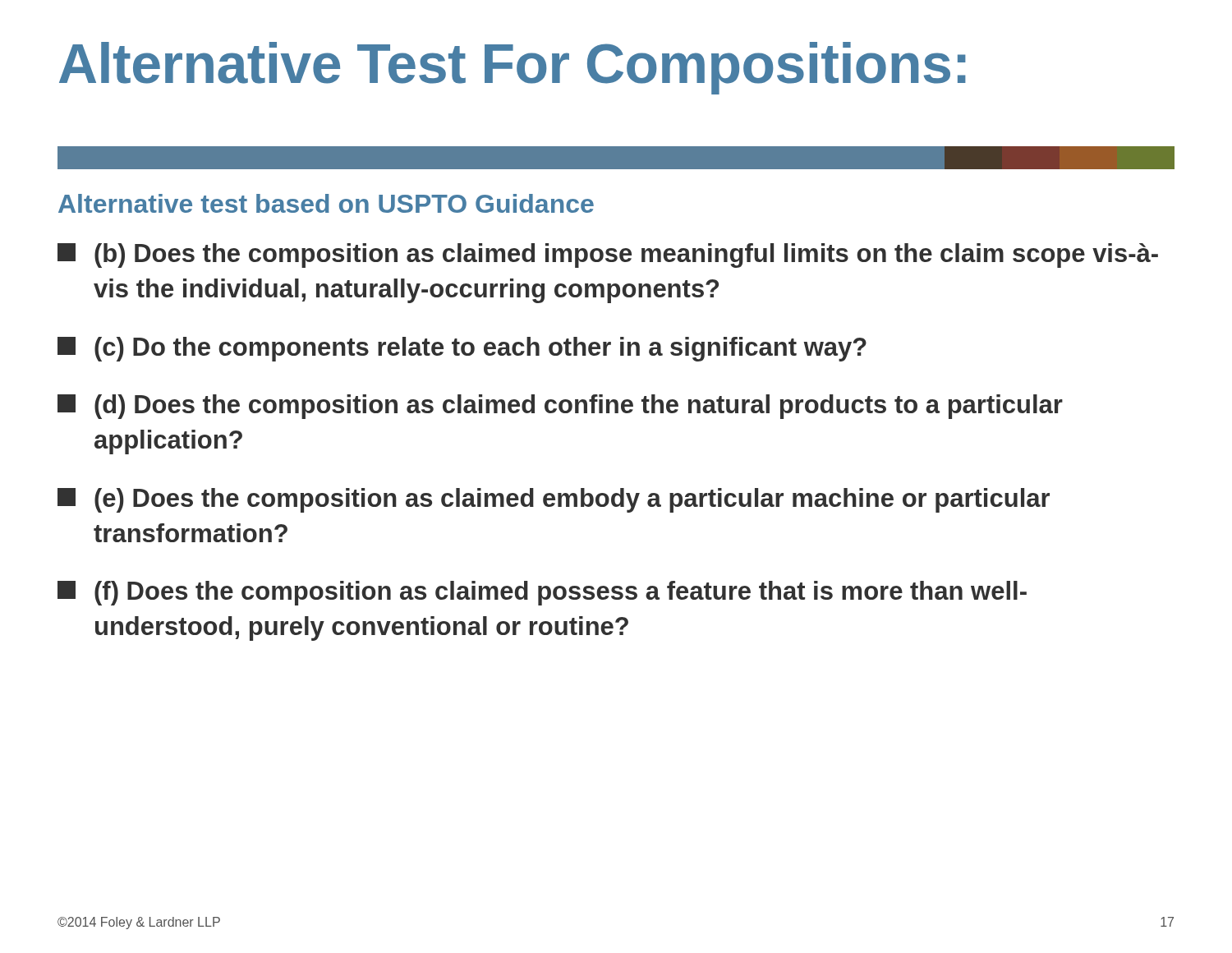This screenshot has height=953, width=1232.
Task: Click on the list item with the text "(e) Does the composition as claimed embody"
Action: [616, 516]
